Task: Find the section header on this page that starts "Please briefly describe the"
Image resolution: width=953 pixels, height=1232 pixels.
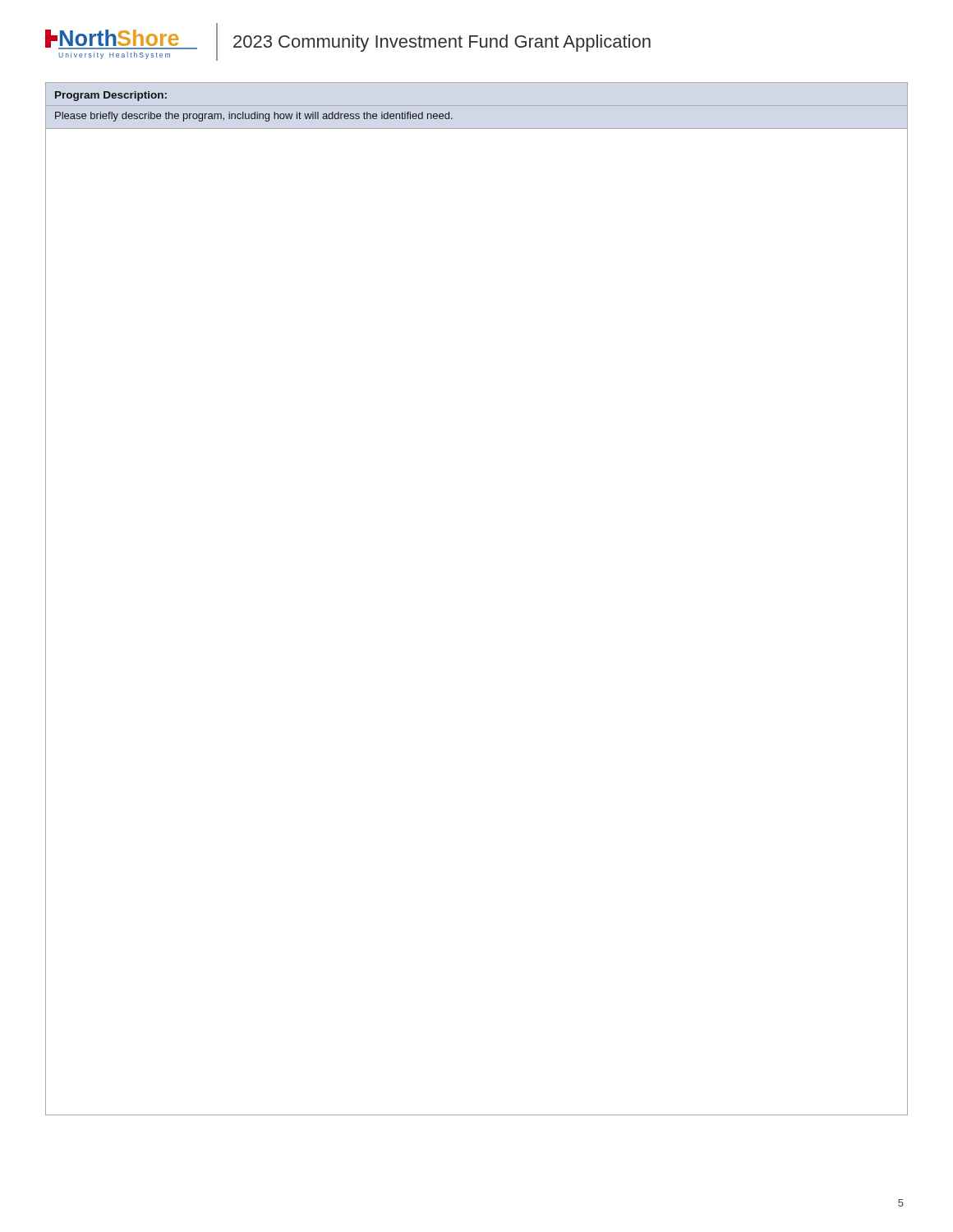Action: [x=254, y=117]
